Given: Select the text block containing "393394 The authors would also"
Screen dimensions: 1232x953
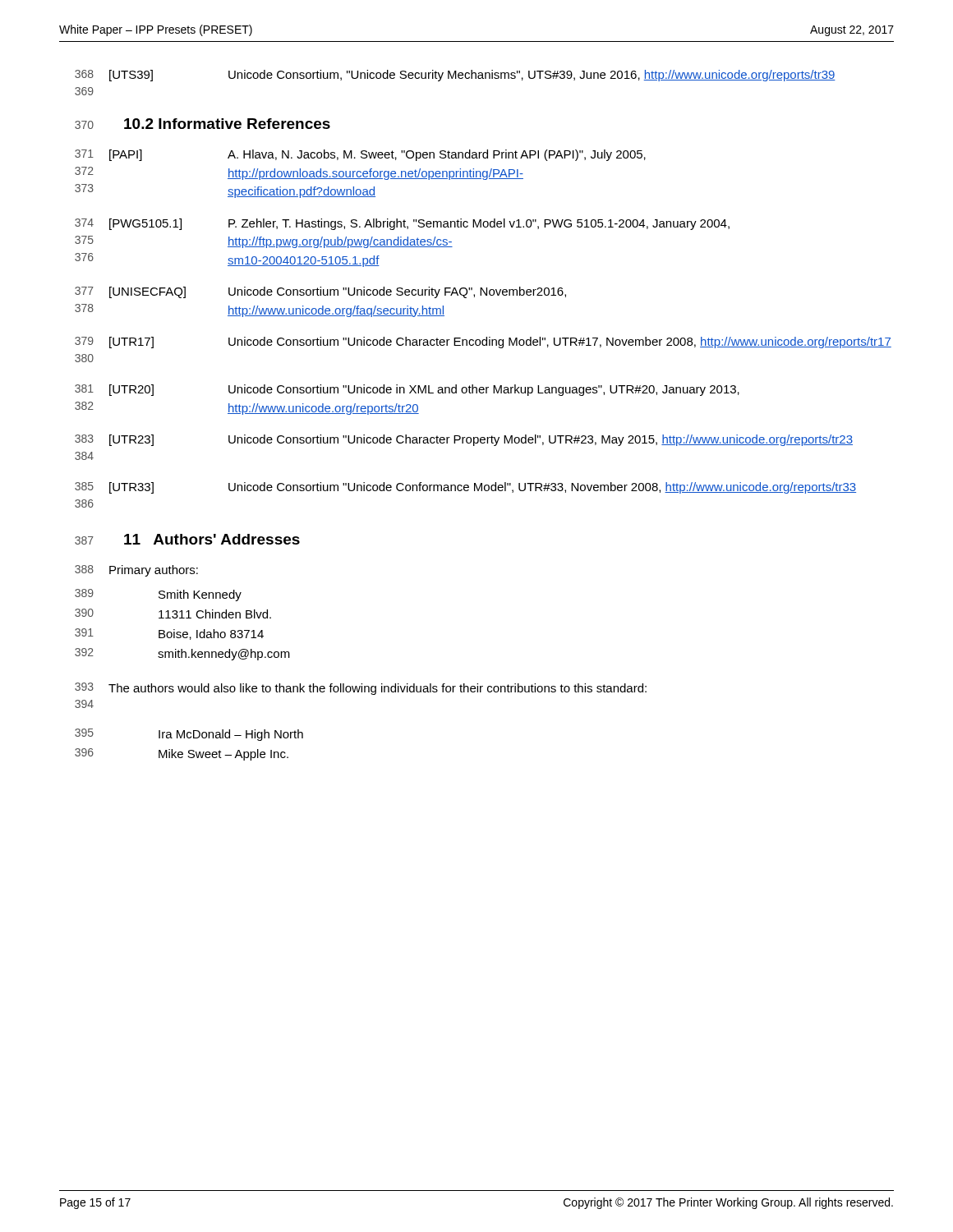Looking at the screenshot, I should coord(476,695).
